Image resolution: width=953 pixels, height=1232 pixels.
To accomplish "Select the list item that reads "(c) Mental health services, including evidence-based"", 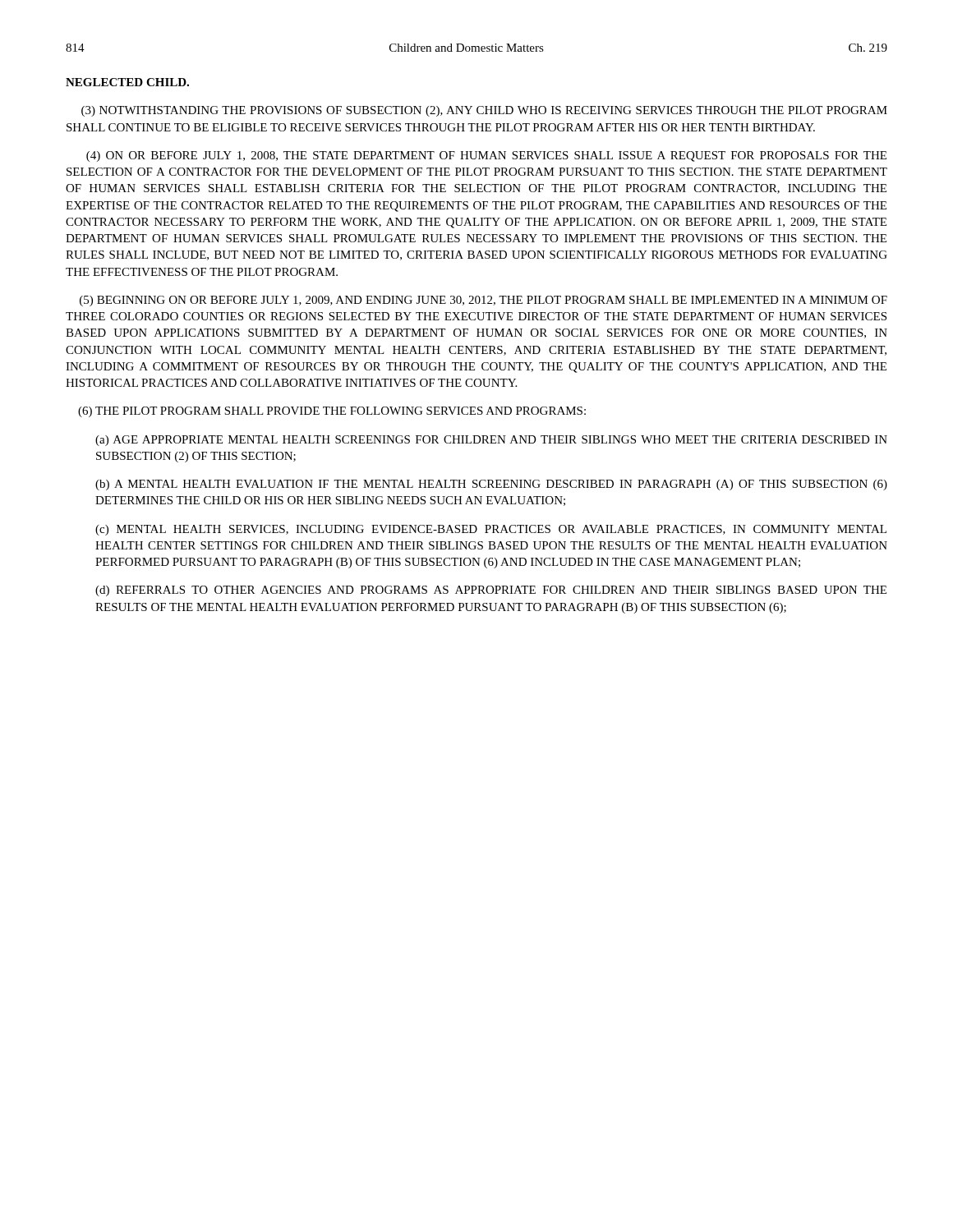I will pos(491,545).
